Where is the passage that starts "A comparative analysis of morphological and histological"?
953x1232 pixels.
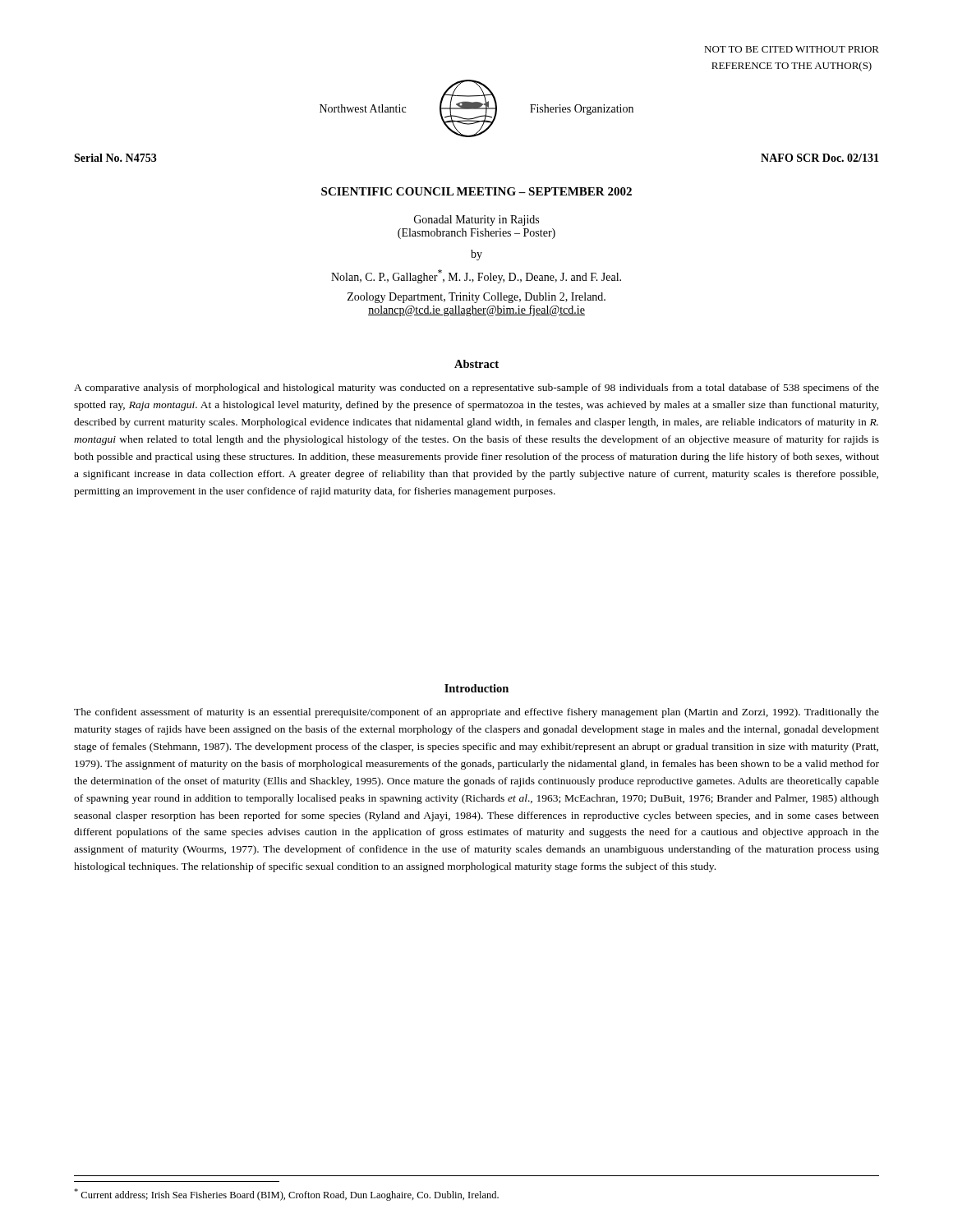[476, 439]
